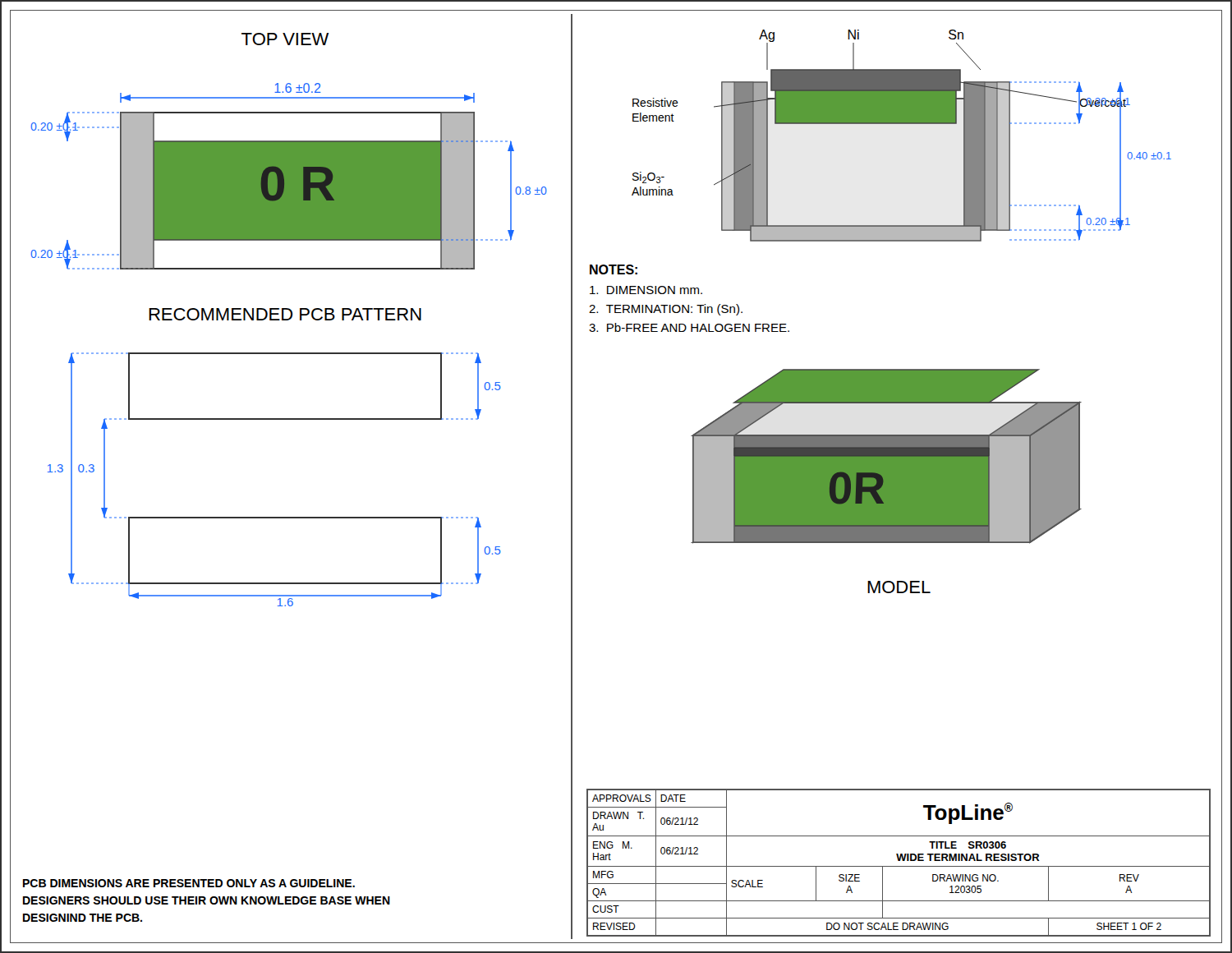Image resolution: width=1232 pixels, height=953 pixels.
Task: Point to the block beginning "PCB DIMENSIONS ARE"
Action: pos(206,900)
